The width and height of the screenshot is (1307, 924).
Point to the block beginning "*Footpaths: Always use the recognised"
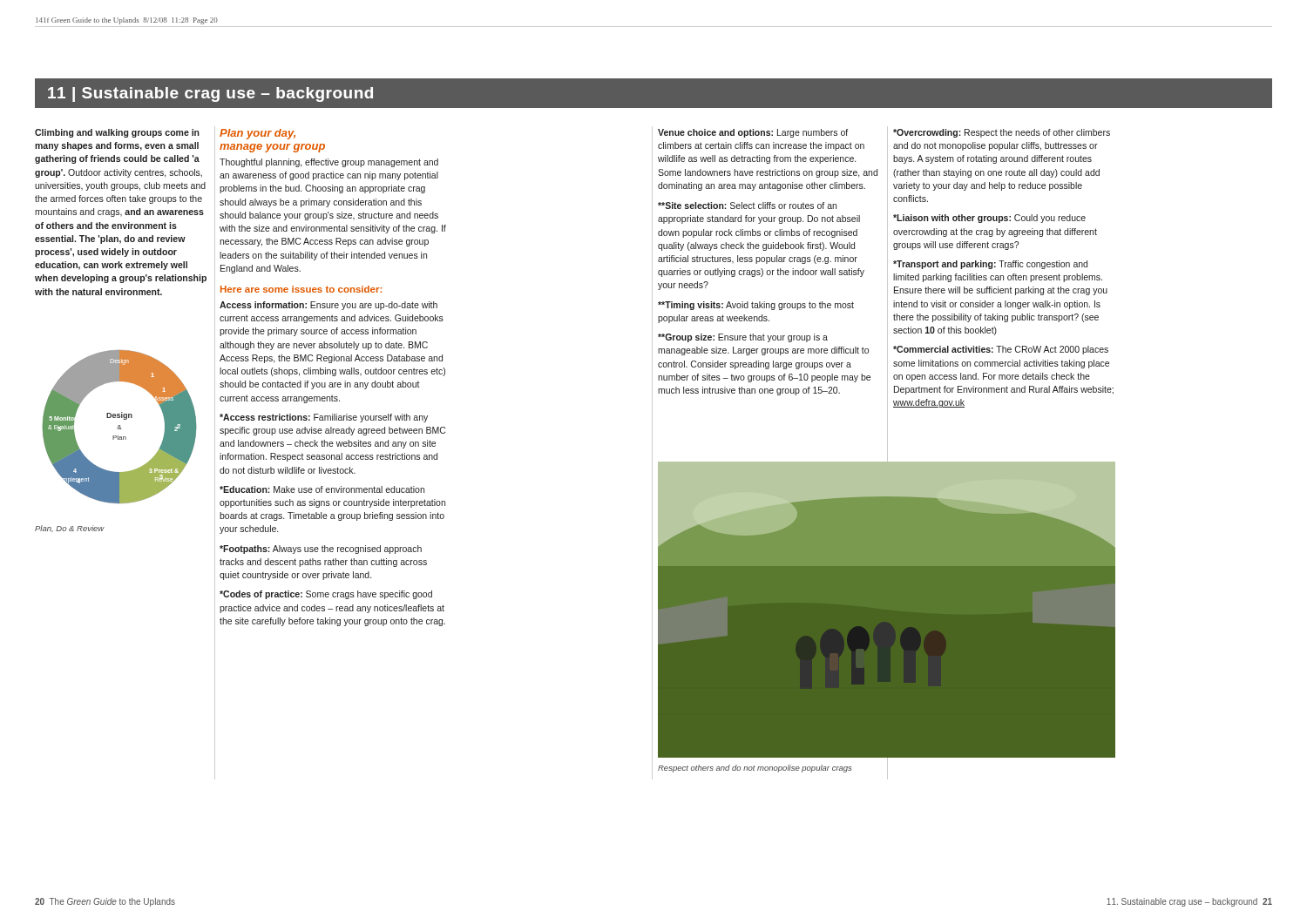pyautogui.click(x=333, y=562)
